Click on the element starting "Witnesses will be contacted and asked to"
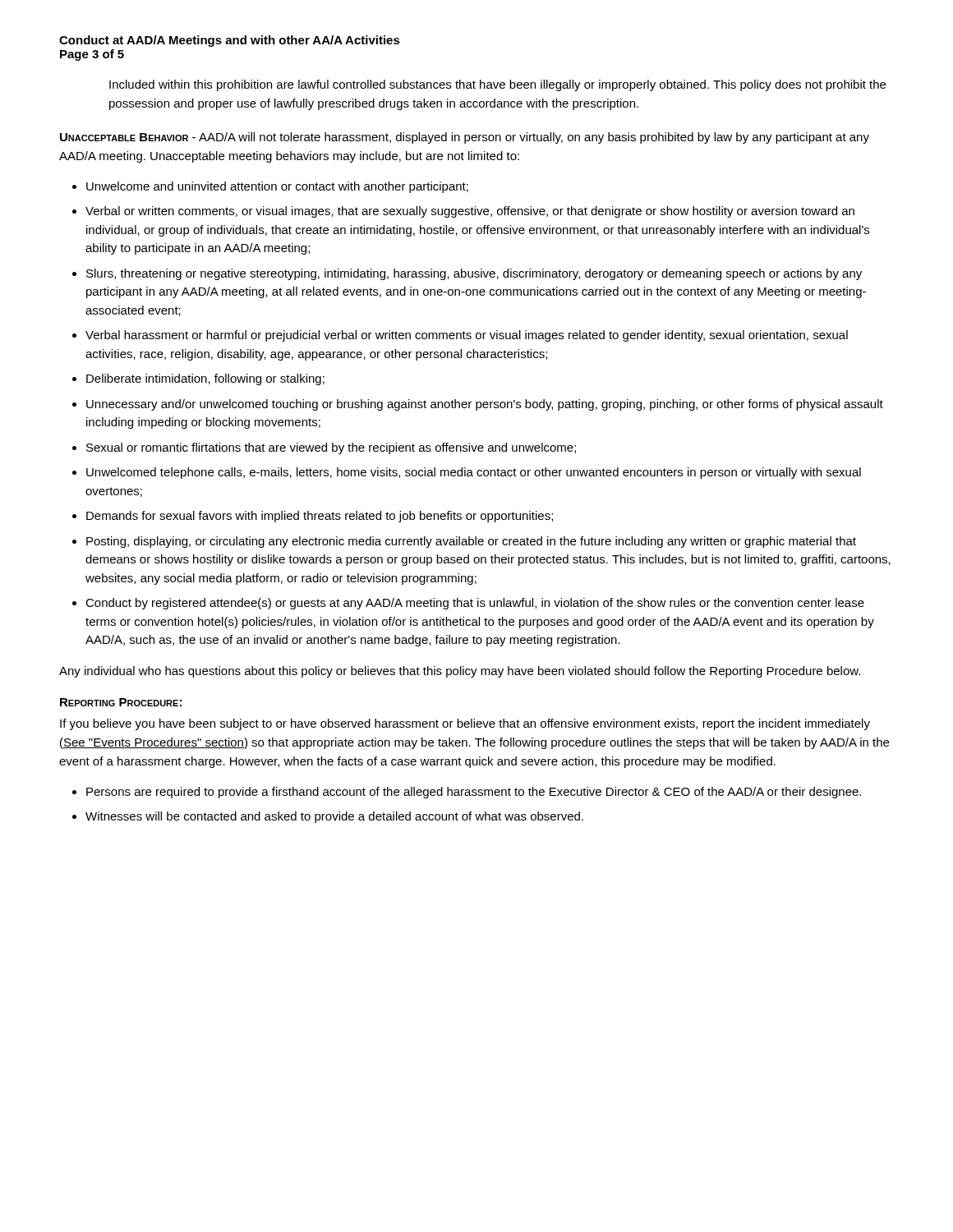Viewport: 953px width, 1232px height. [335, 816]
